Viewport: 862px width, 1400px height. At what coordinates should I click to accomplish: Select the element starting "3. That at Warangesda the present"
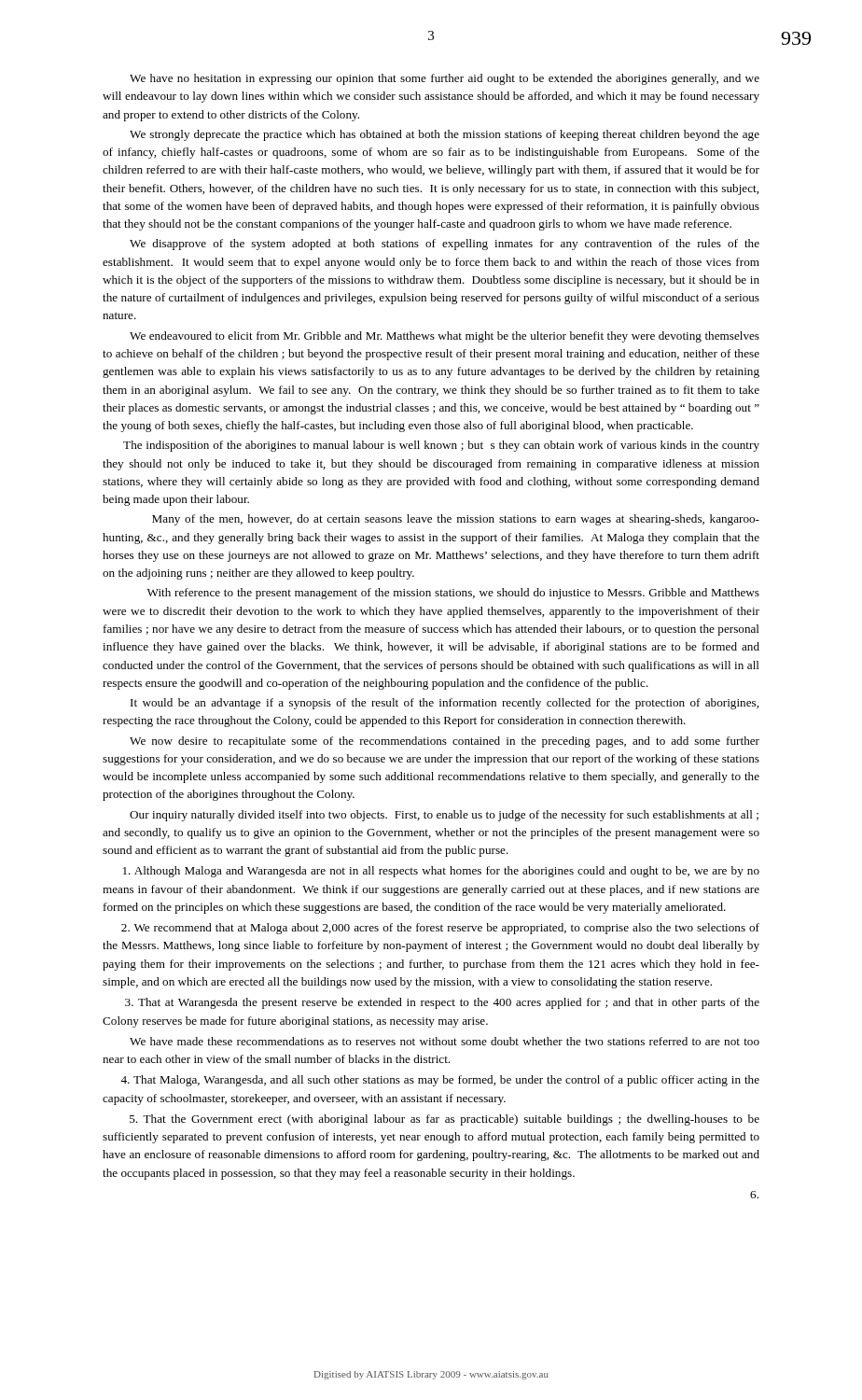(431, 1011)
